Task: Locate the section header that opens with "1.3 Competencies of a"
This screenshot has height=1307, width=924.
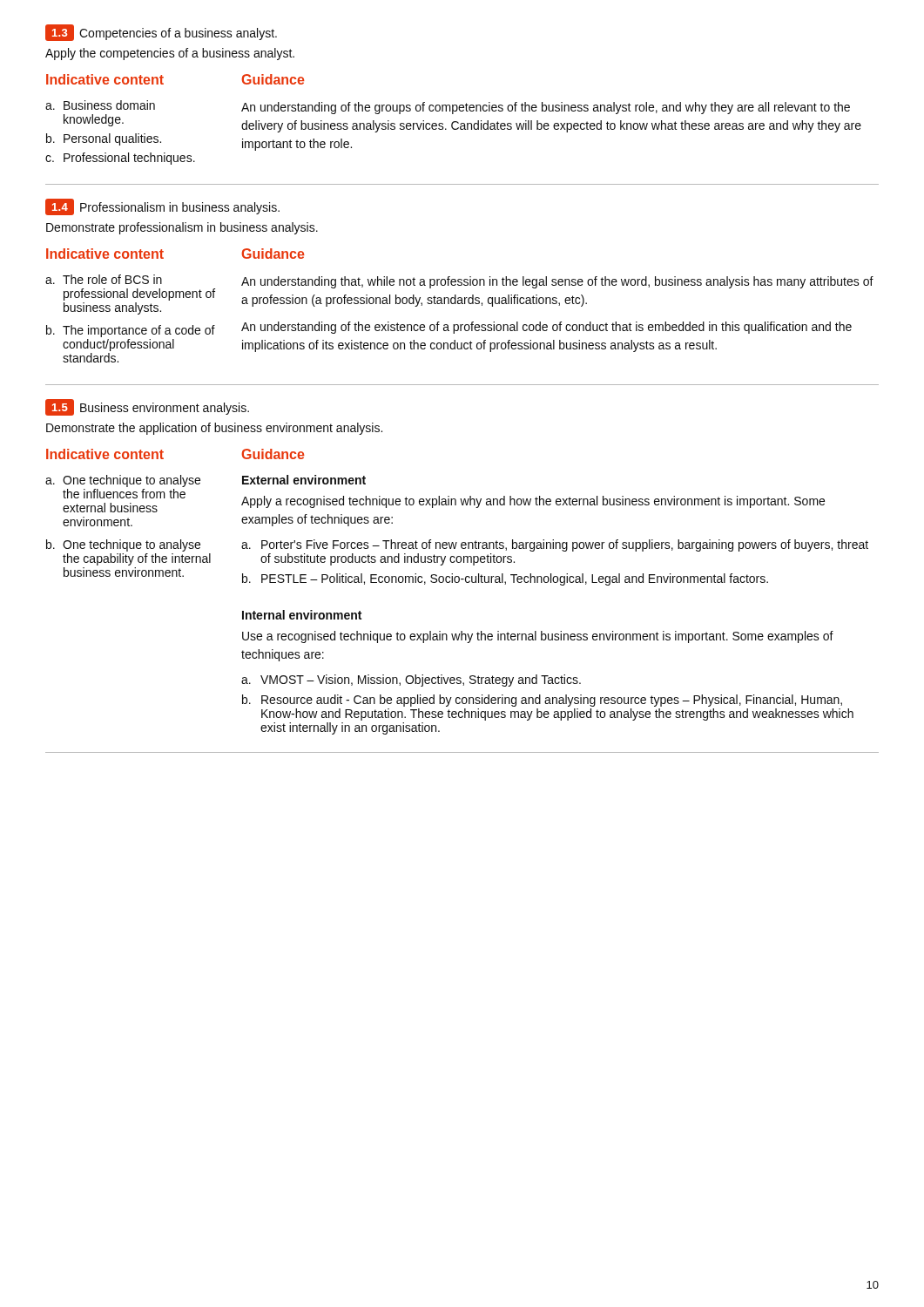Action: pos(162,33)
